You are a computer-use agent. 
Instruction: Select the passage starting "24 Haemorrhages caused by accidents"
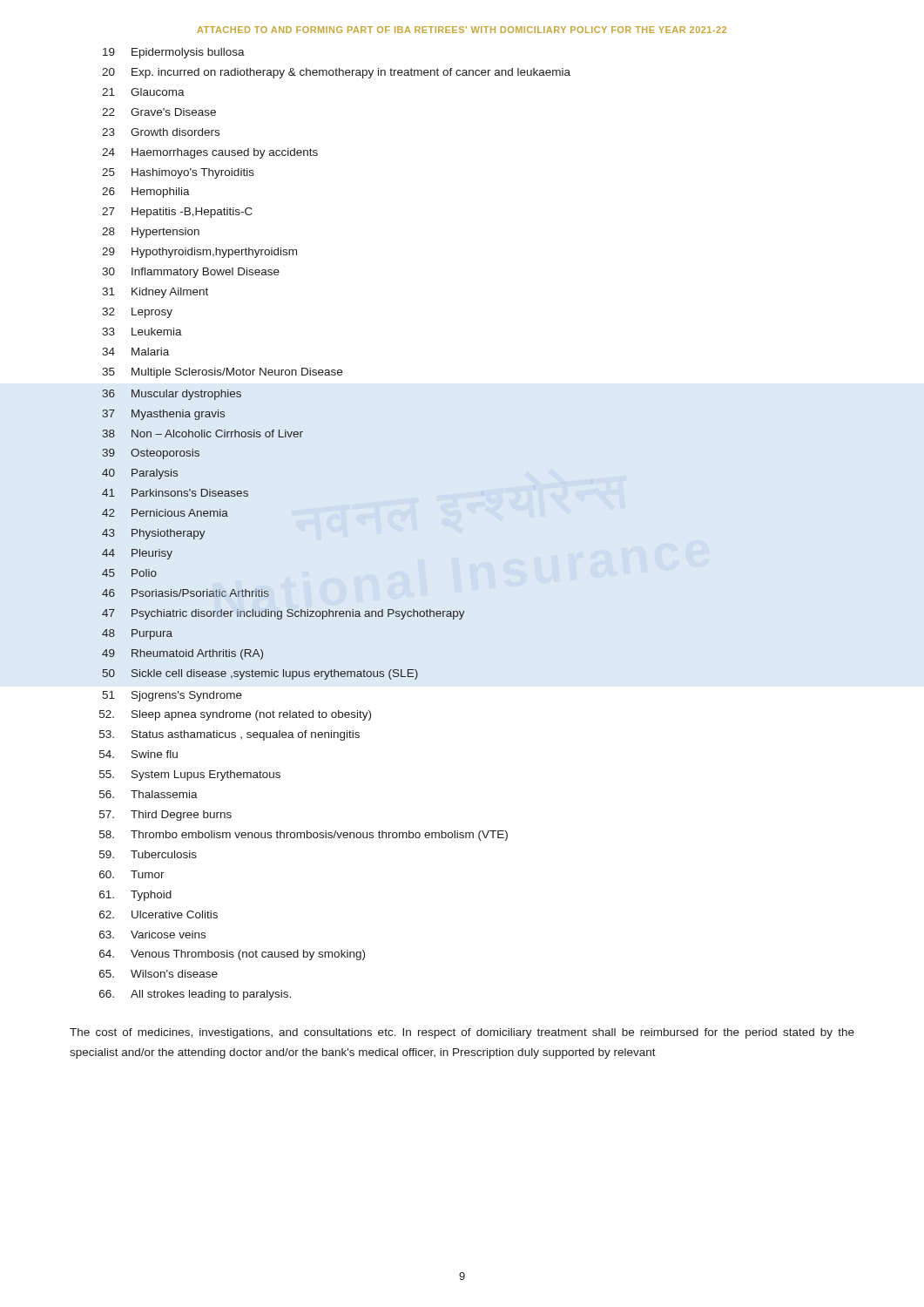194,153
